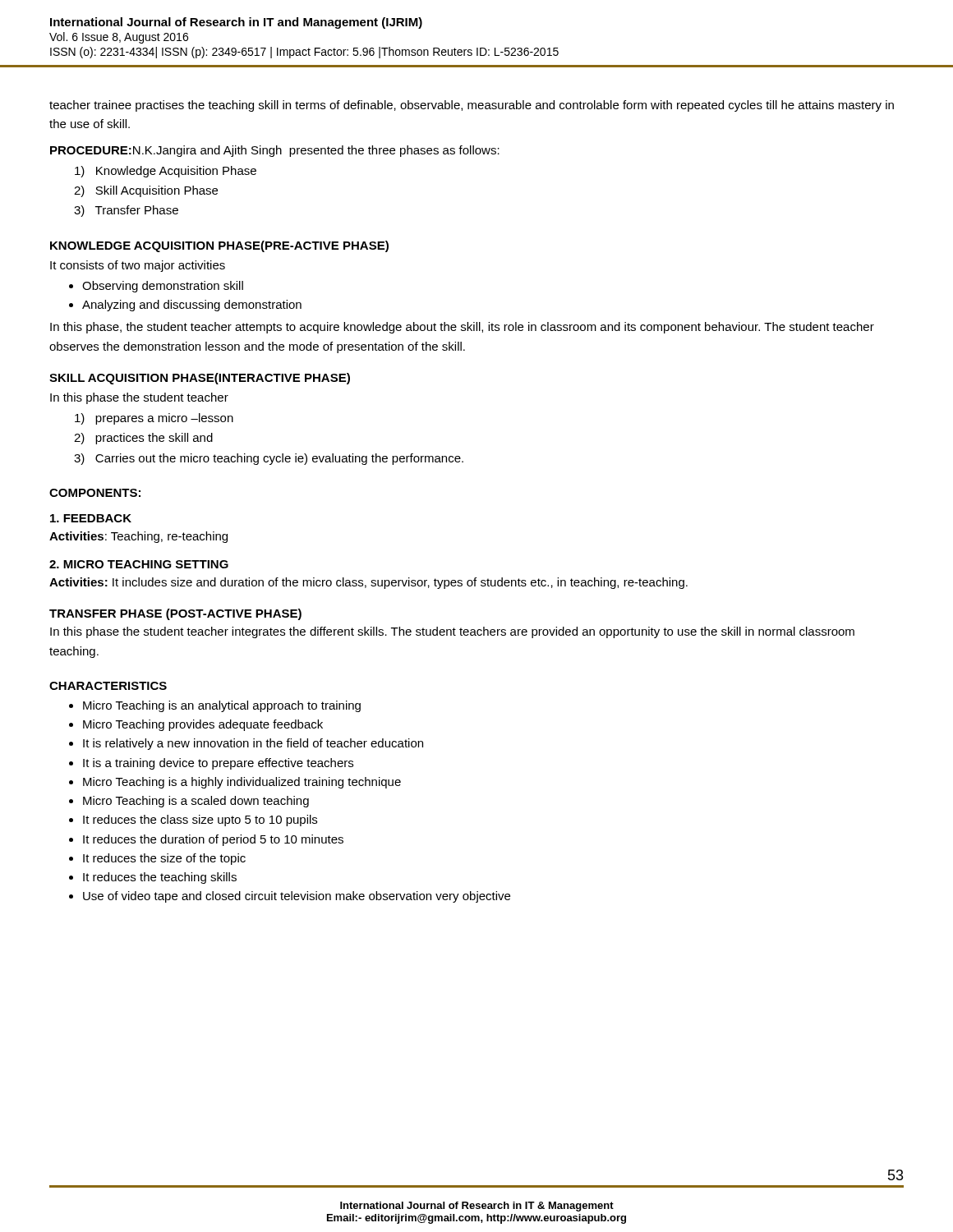Locate the block of text that opens with "It reduces the class size upto 5"
Viewport: 953px width, 1232px height.
tap(200, 819)
